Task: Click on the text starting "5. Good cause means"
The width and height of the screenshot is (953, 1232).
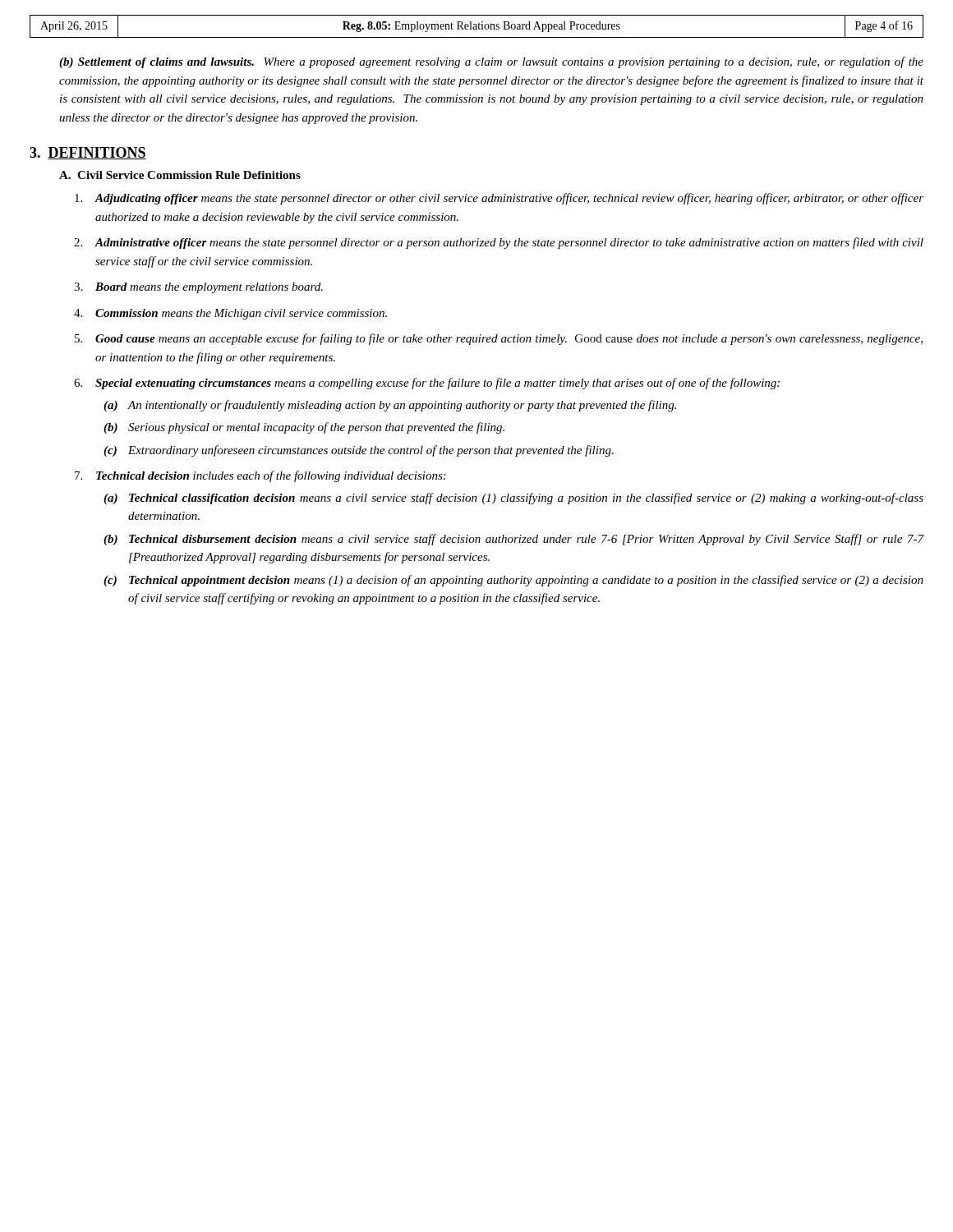Action: tap(499, 348)
